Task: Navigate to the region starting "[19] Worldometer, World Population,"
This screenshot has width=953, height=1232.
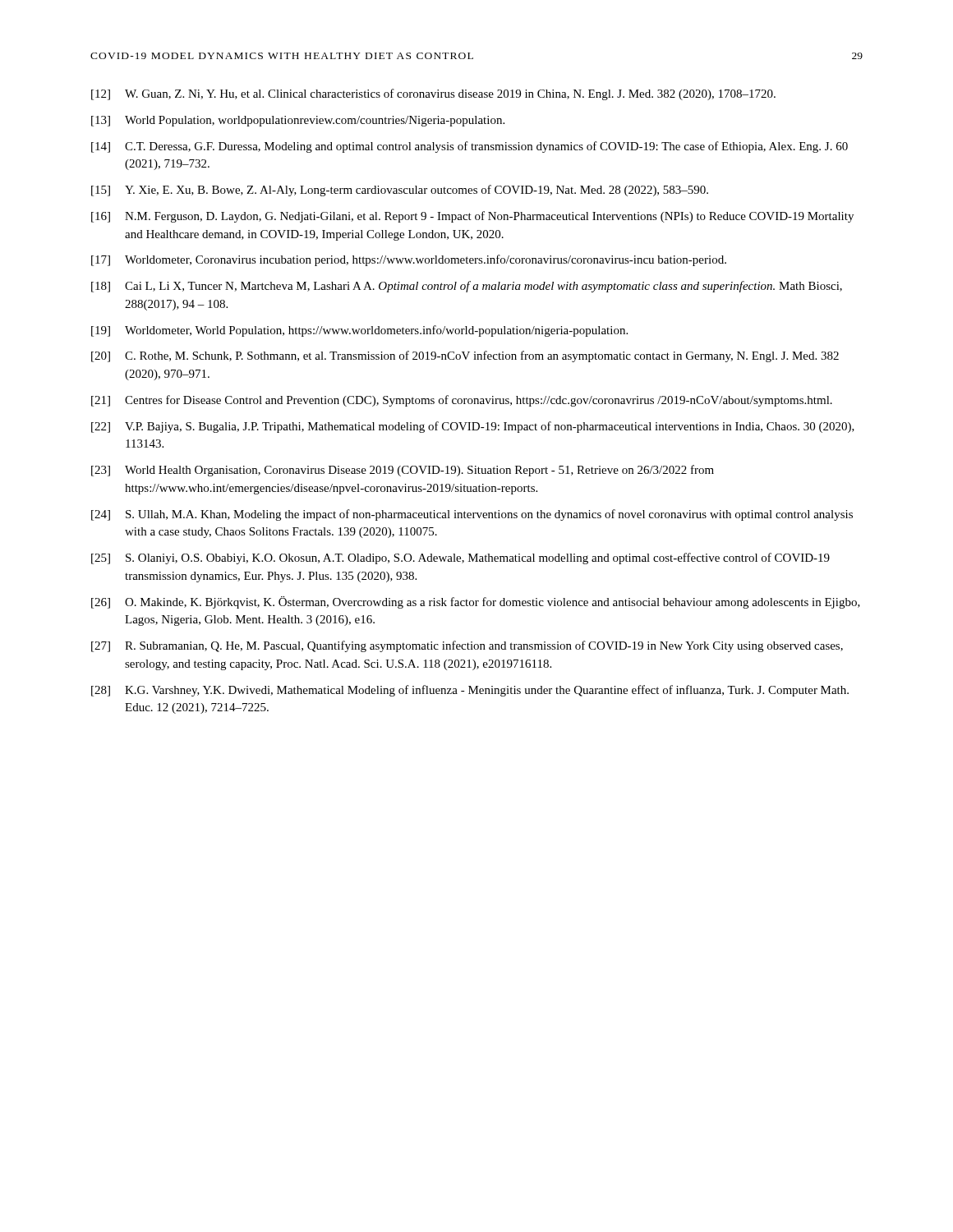Action: (x=359, y=330)
